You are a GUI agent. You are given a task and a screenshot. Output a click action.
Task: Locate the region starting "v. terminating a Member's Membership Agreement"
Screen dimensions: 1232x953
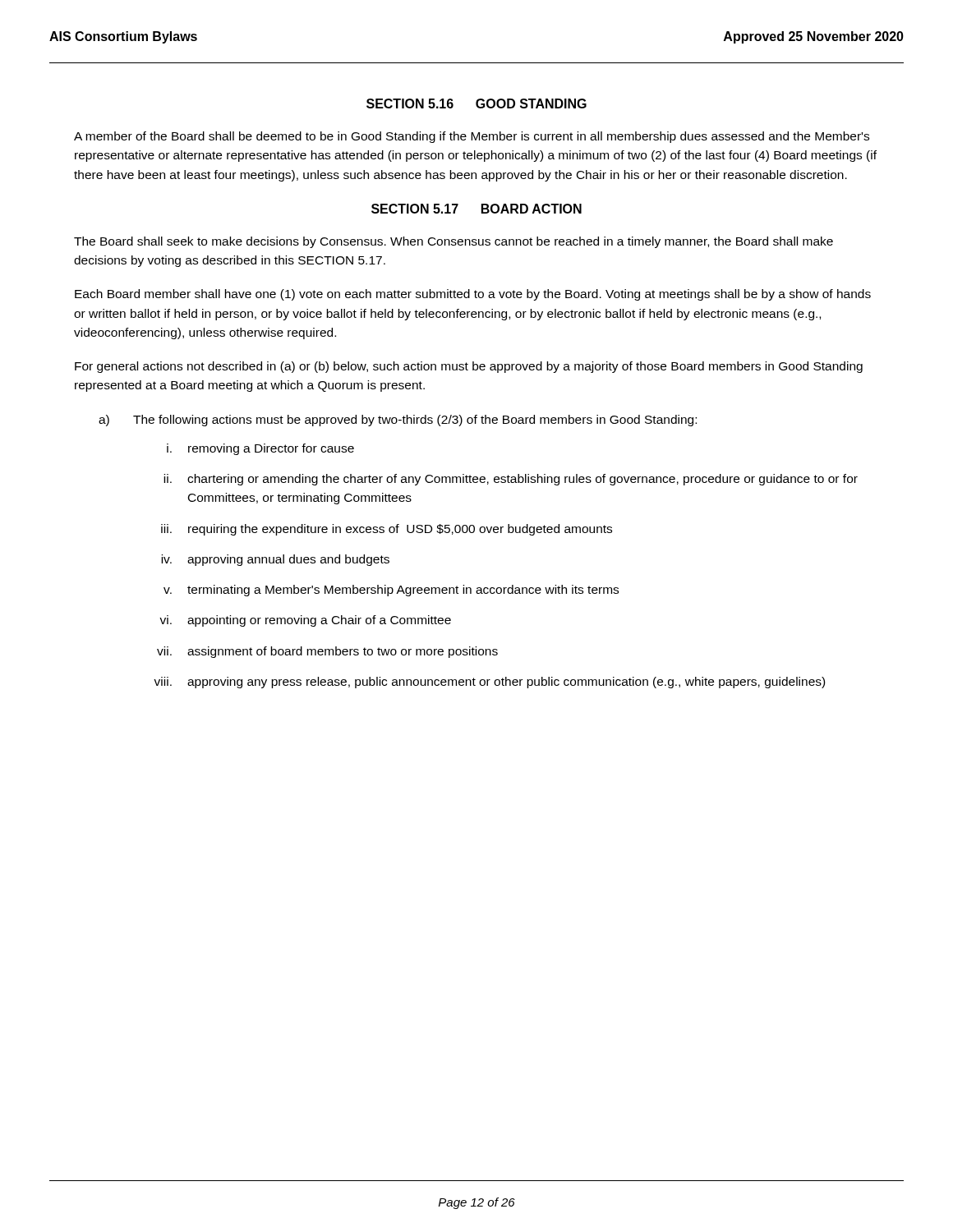point(501,589)
